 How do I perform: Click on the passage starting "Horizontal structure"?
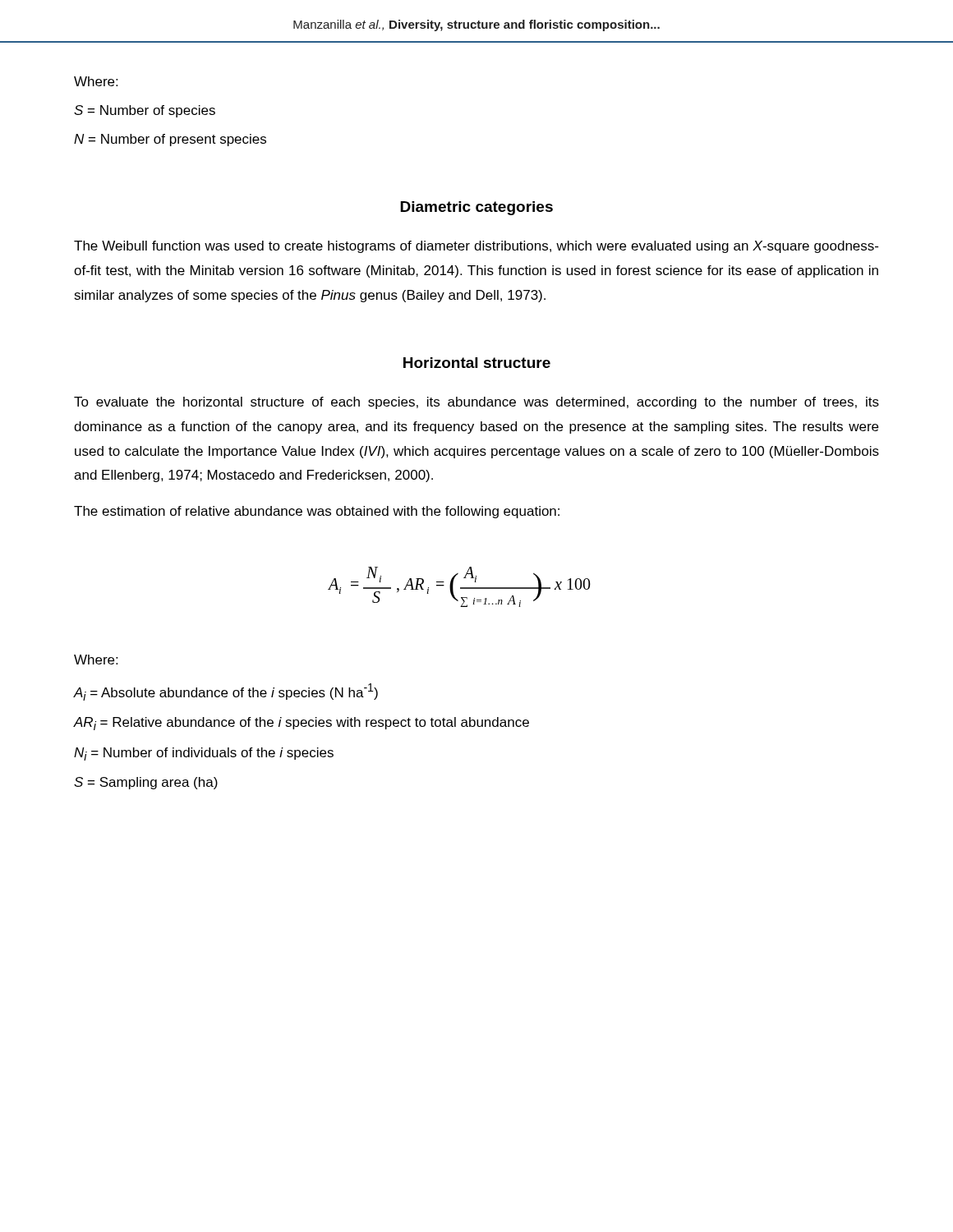click(476, 362)
